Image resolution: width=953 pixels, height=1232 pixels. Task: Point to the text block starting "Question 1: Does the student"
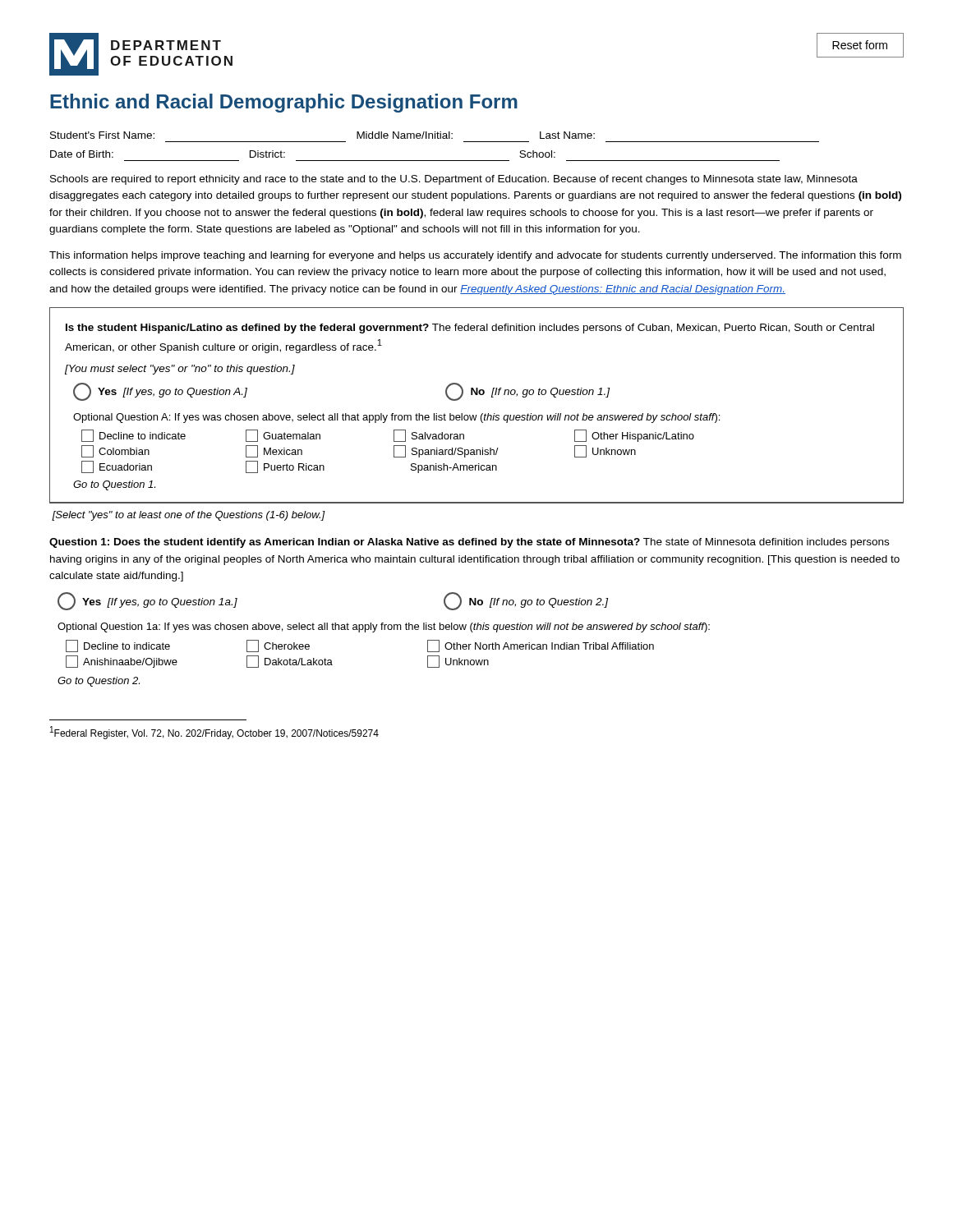tap(476, 610)
